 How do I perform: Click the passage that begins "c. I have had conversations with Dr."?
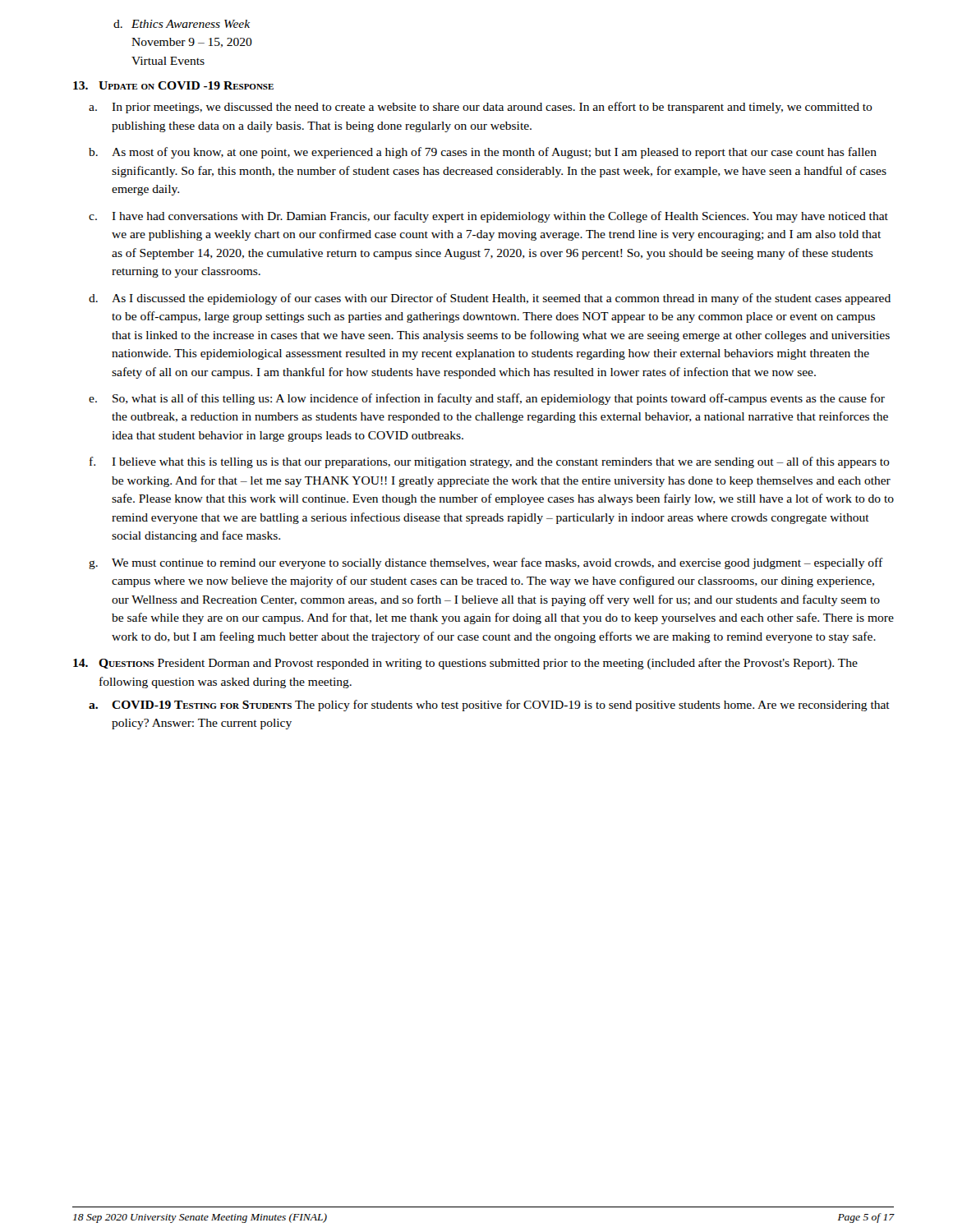point(483,244)
